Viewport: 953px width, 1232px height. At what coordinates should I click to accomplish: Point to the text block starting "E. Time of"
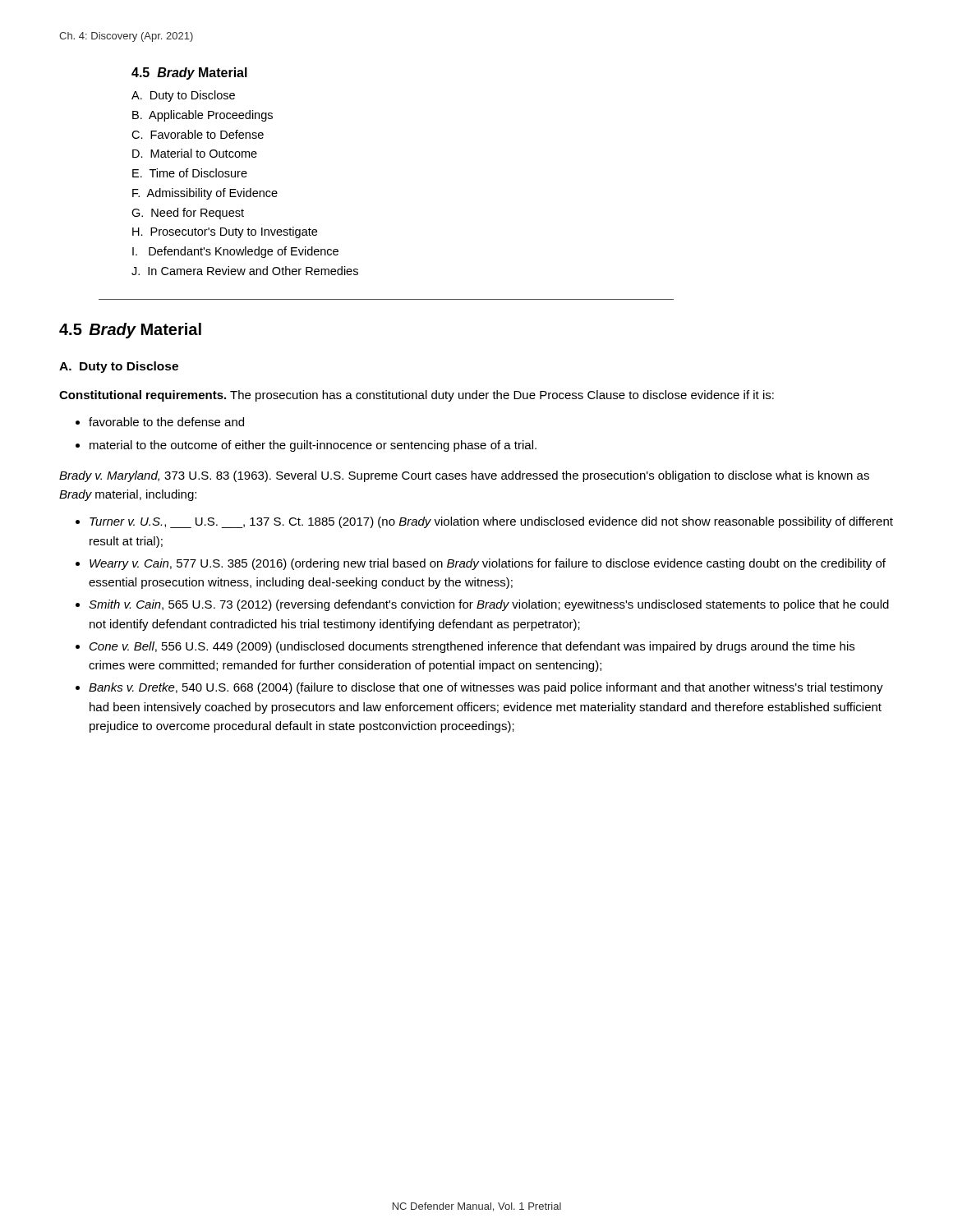point(189,173)
